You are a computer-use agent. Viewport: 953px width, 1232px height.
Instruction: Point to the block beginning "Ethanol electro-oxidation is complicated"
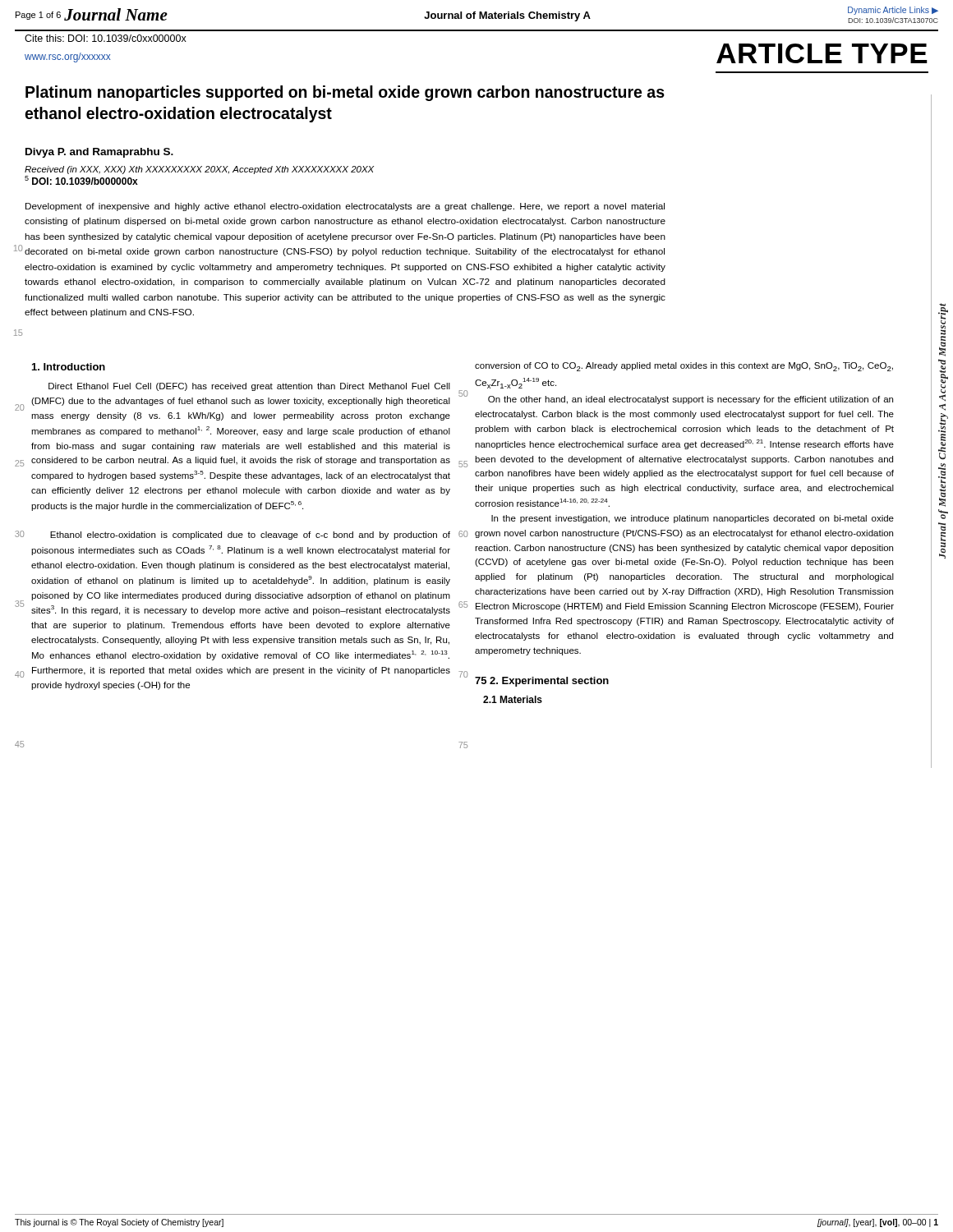click(x=241, y=610)
